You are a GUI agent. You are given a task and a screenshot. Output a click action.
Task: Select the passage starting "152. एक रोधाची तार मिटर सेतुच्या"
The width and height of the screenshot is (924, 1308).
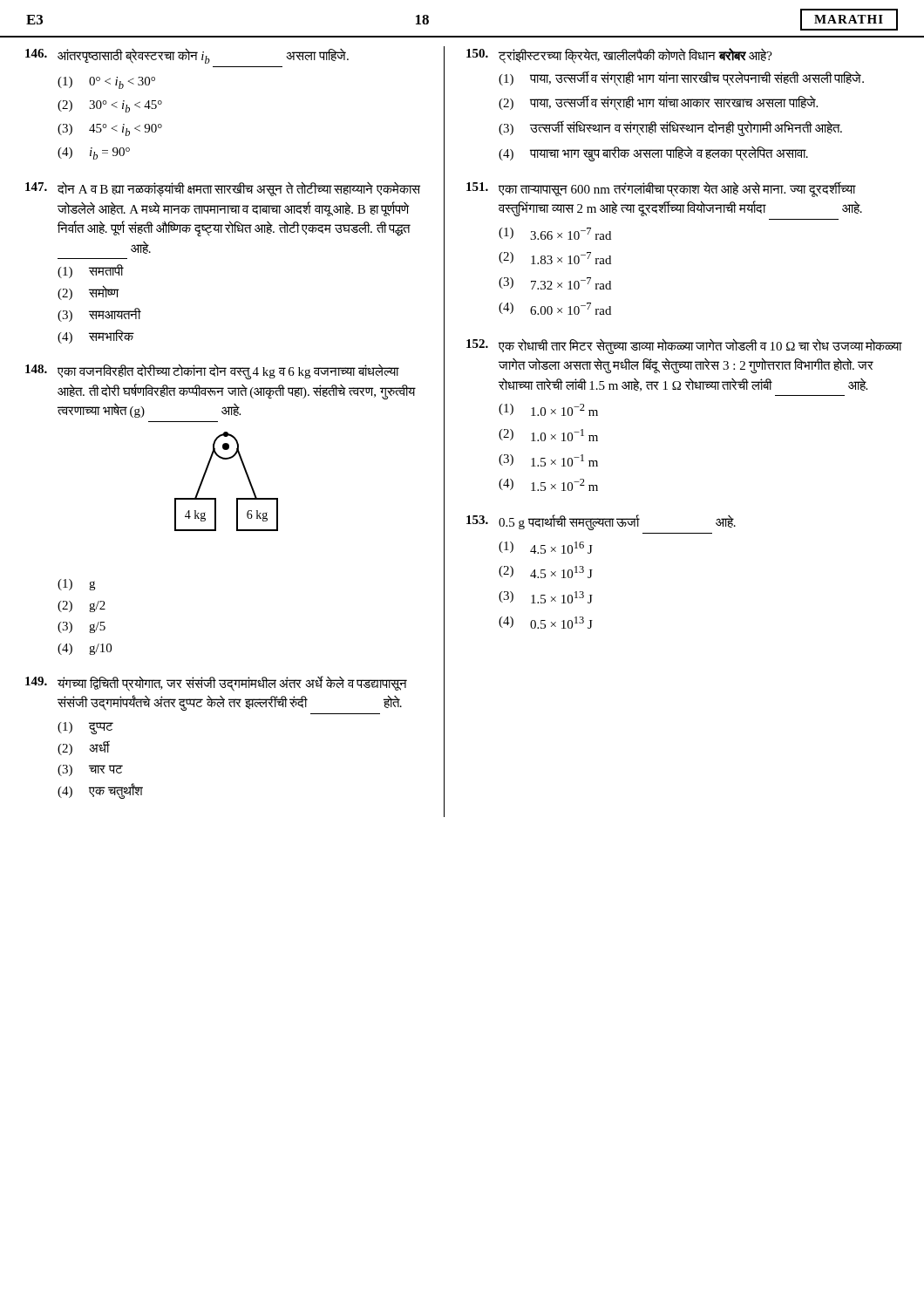pyautogui.click(x=684, y=346)
